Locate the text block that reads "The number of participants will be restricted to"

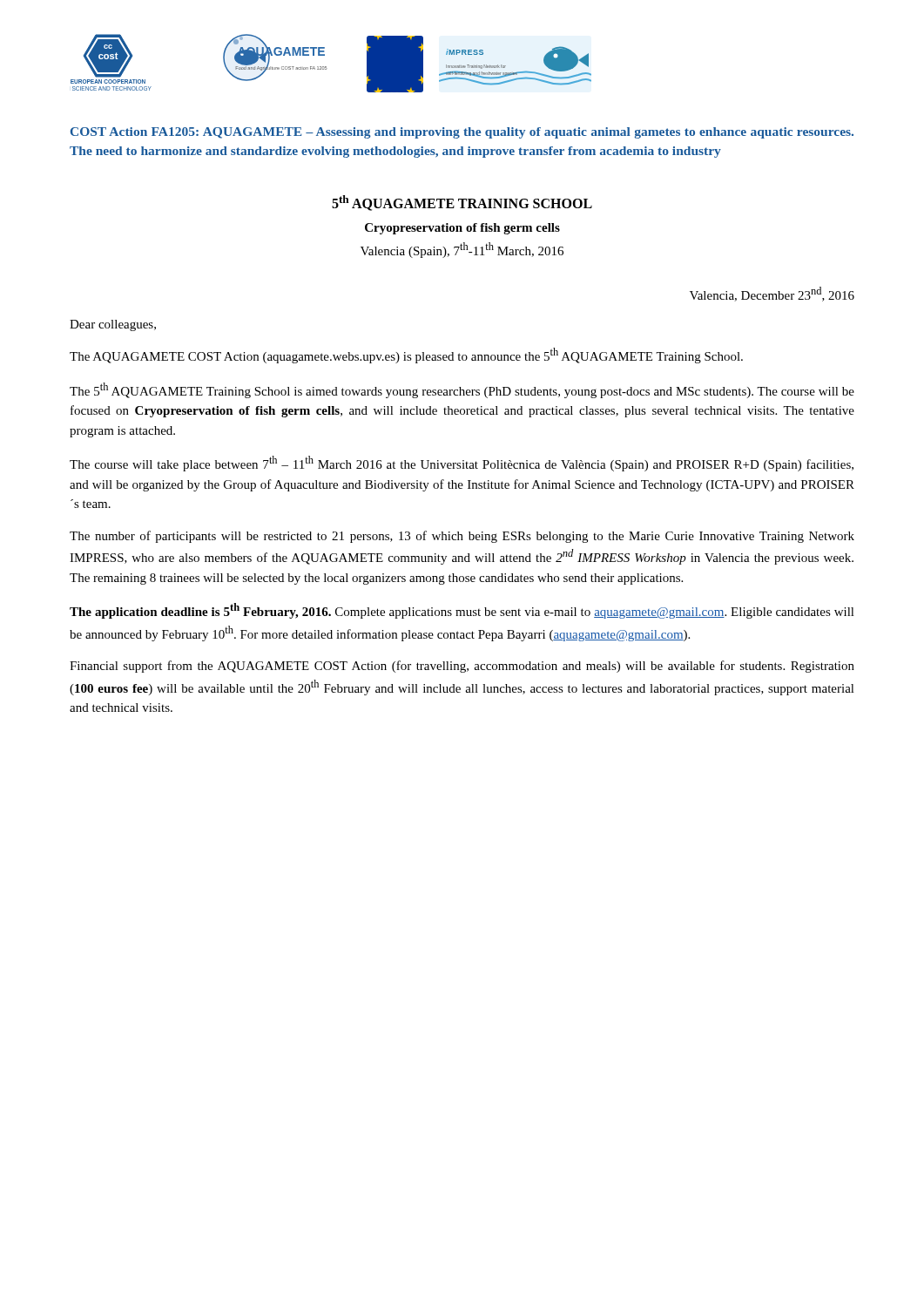(462, 557)
